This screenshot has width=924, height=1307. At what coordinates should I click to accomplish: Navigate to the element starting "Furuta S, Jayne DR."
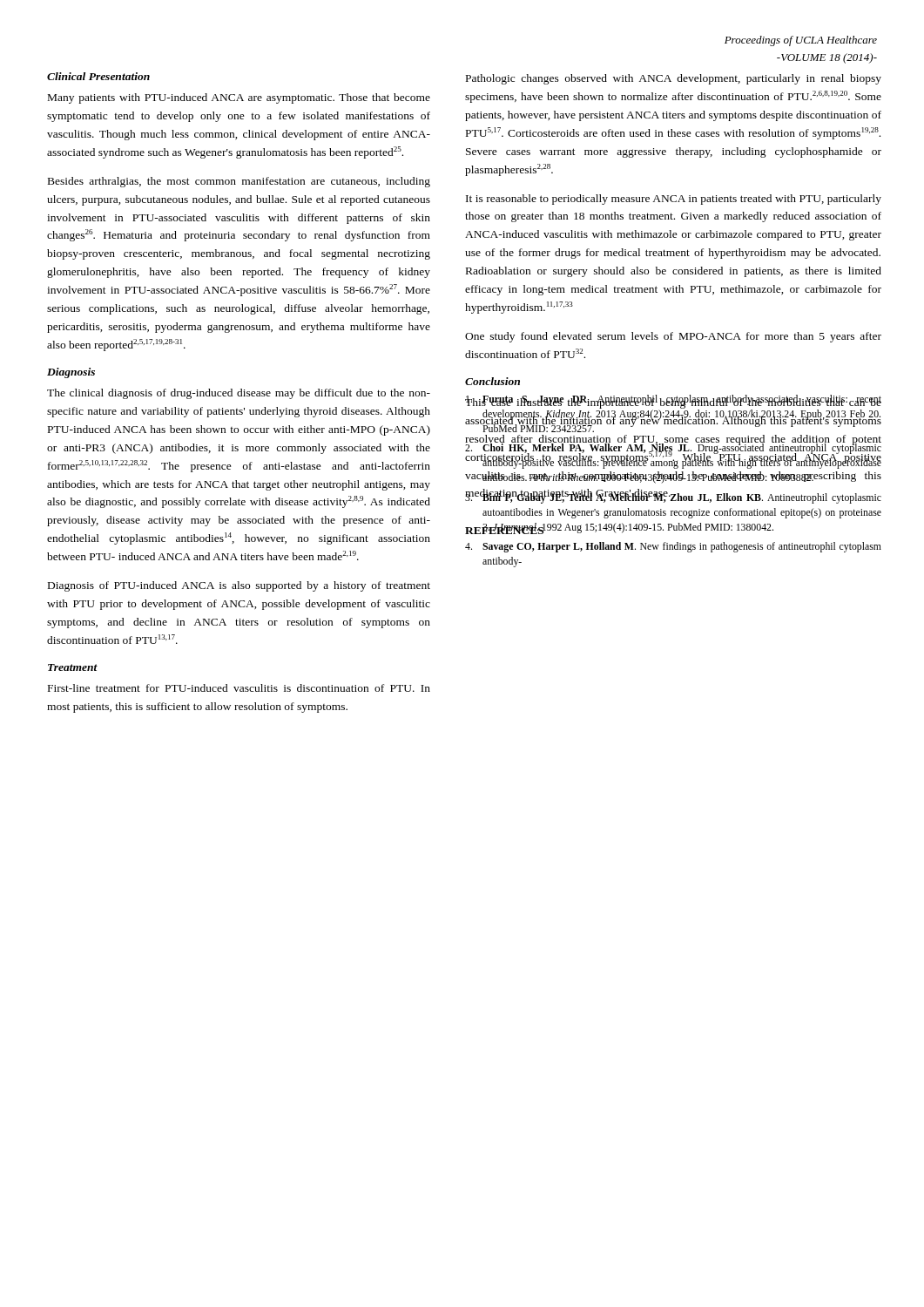pos(673,414)
